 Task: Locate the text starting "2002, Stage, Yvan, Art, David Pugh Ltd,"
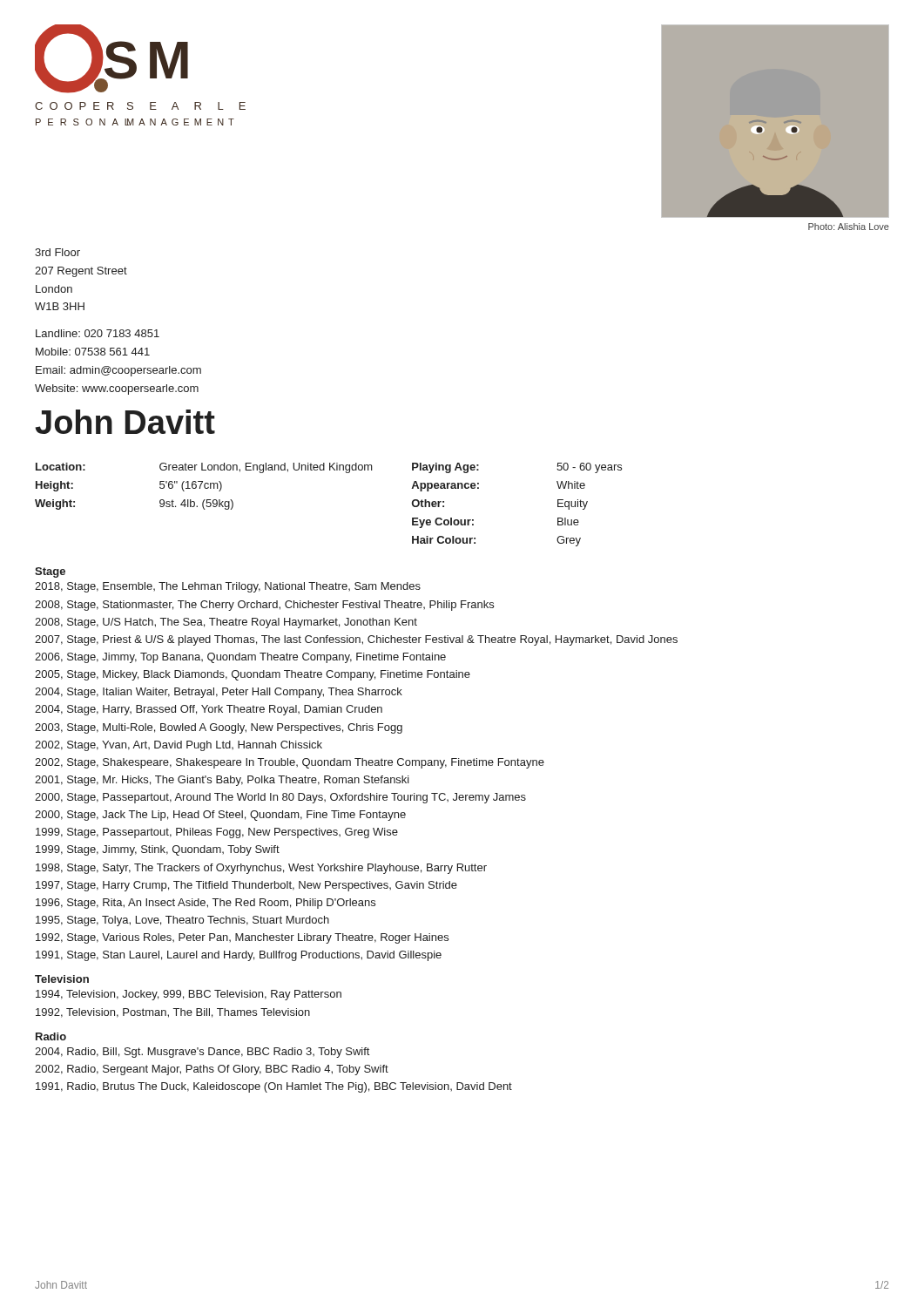(179, 744)
